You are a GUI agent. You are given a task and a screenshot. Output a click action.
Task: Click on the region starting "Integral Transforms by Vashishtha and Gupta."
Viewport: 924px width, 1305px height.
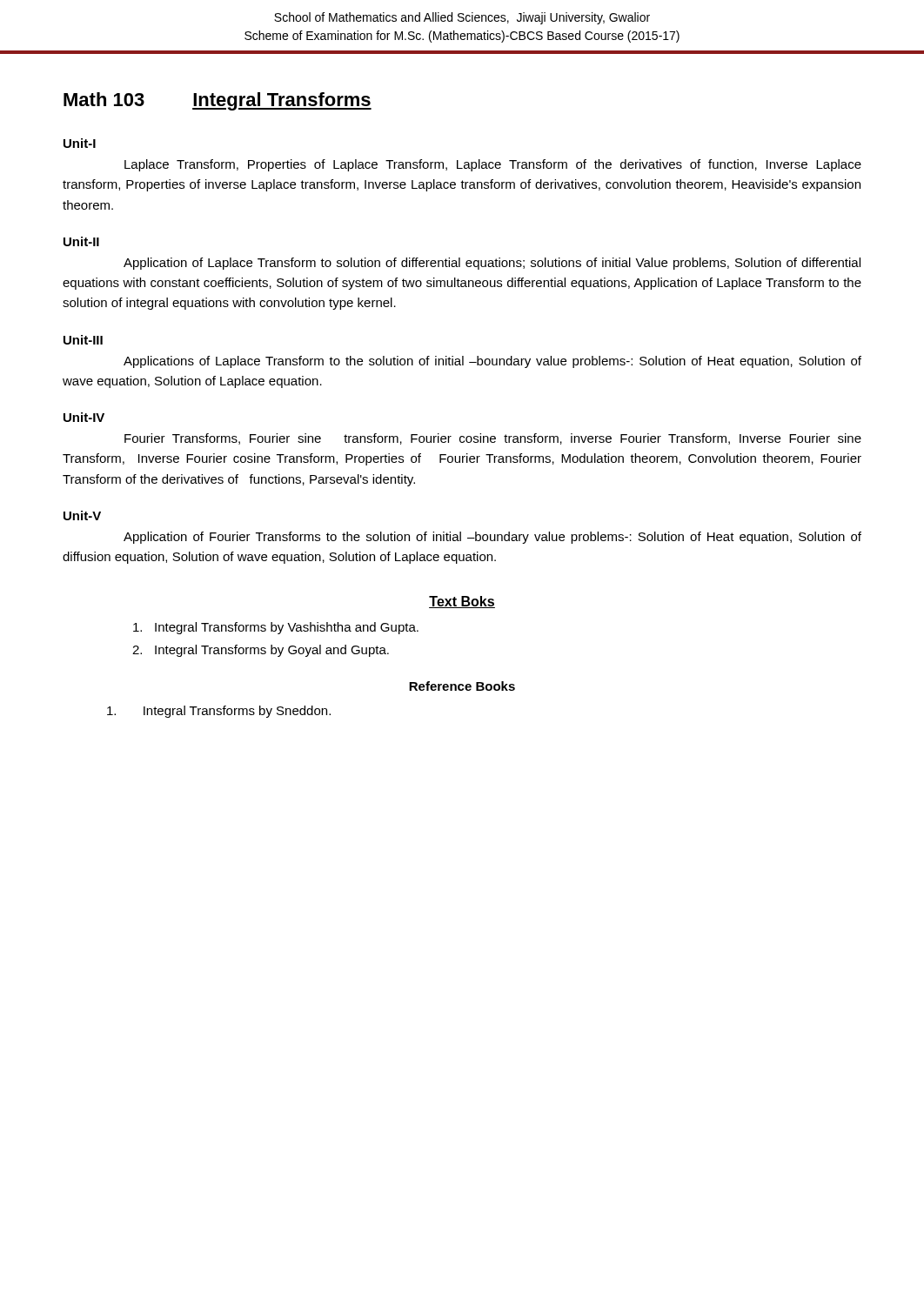[276, 627]
